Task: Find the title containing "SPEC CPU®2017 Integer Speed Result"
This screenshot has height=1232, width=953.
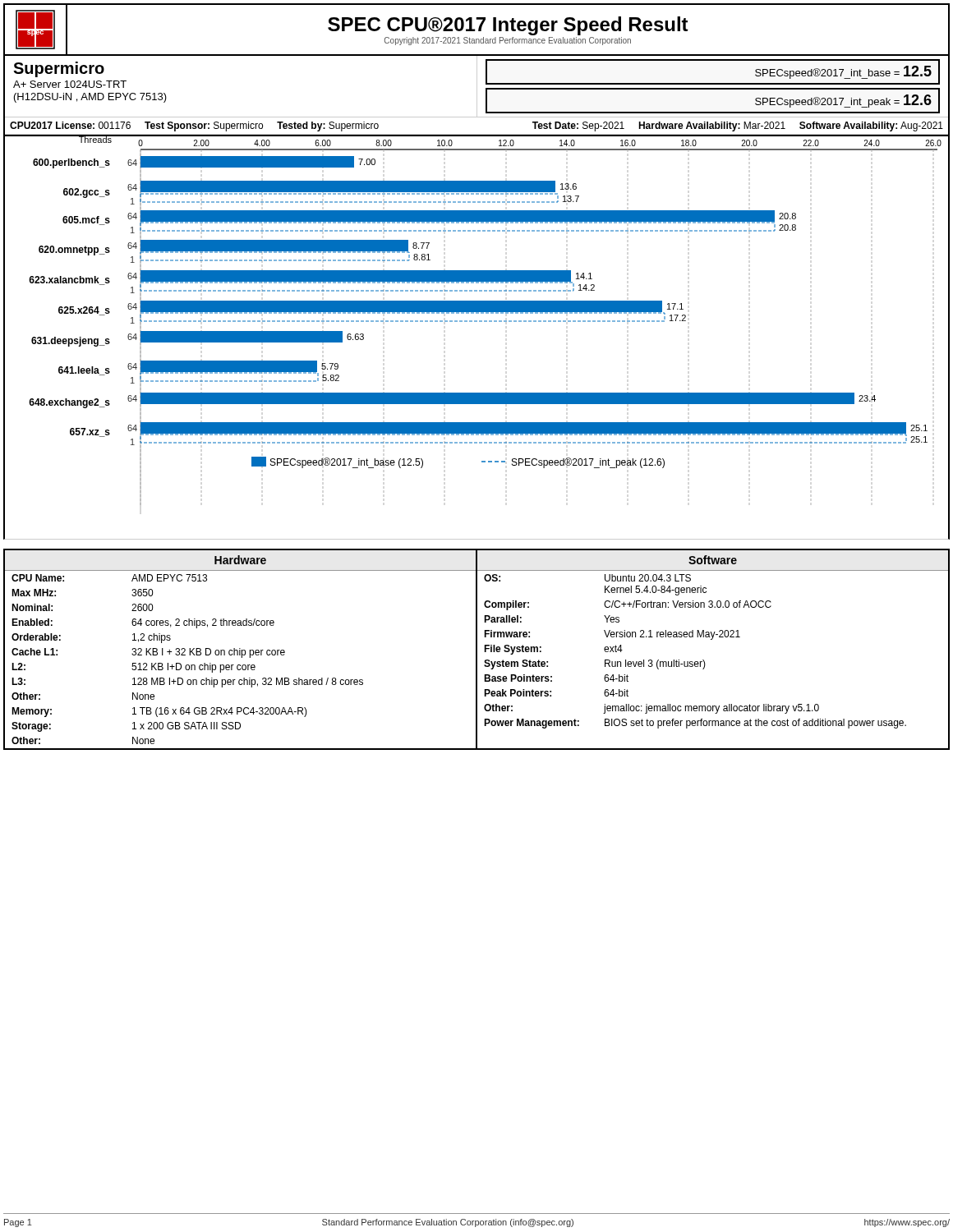Action: [x=508, y=24]
